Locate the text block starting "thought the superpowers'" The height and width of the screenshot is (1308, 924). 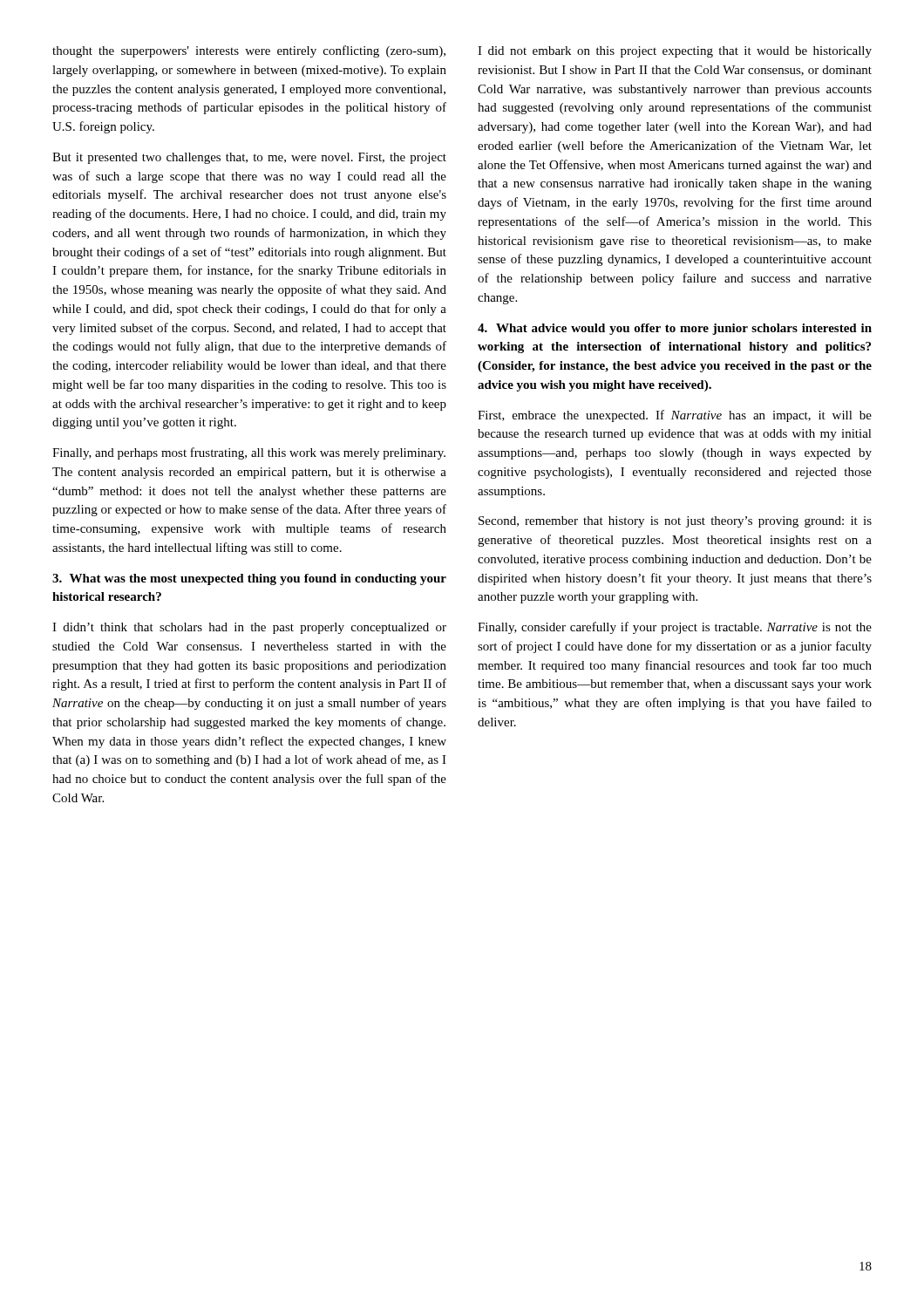(x=249, y=89)
